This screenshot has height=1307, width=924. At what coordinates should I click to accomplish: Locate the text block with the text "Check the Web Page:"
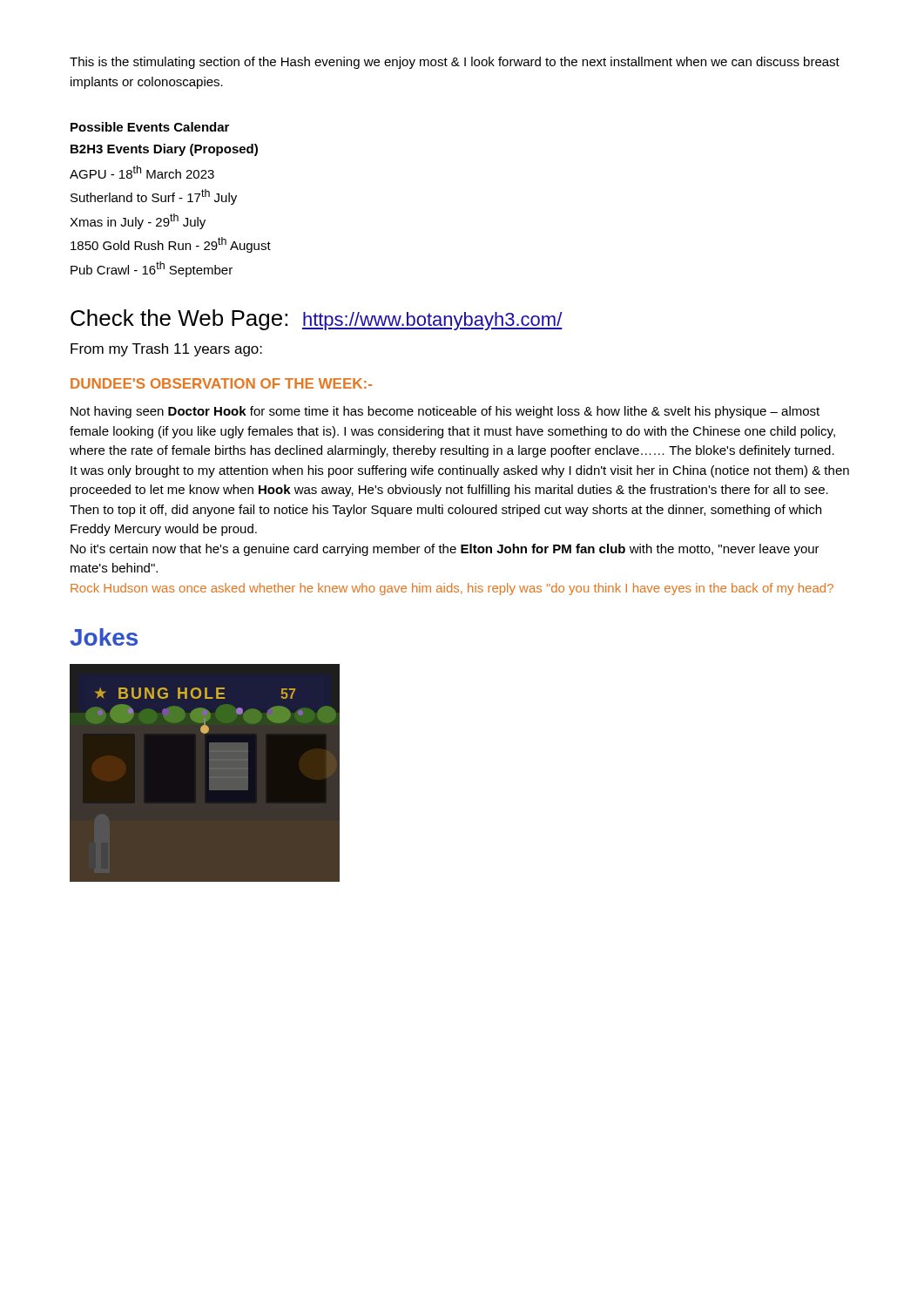pyautogui.click(x=316, y=318)
